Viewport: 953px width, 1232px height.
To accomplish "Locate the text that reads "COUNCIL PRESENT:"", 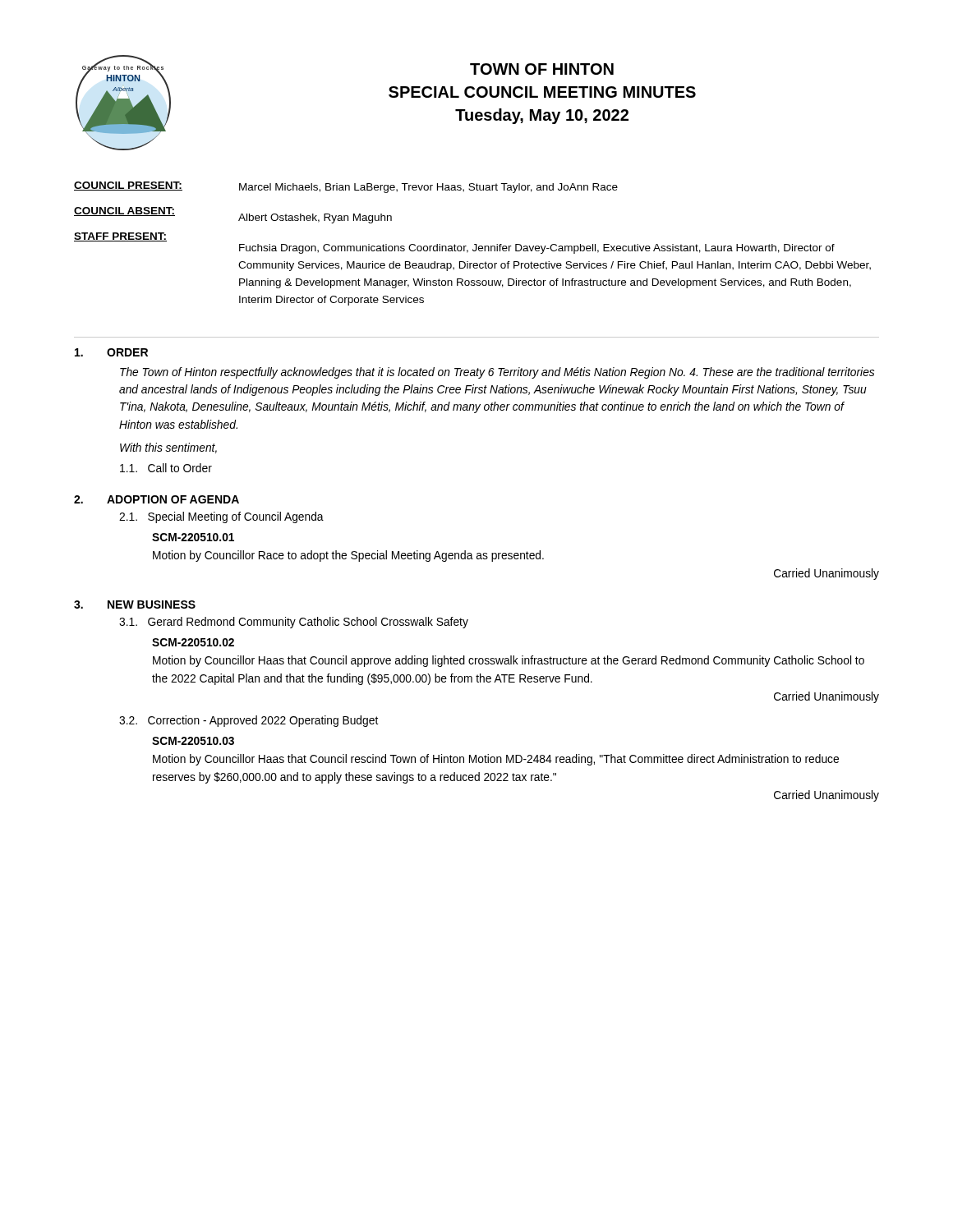I will click(x=128, y=185).
